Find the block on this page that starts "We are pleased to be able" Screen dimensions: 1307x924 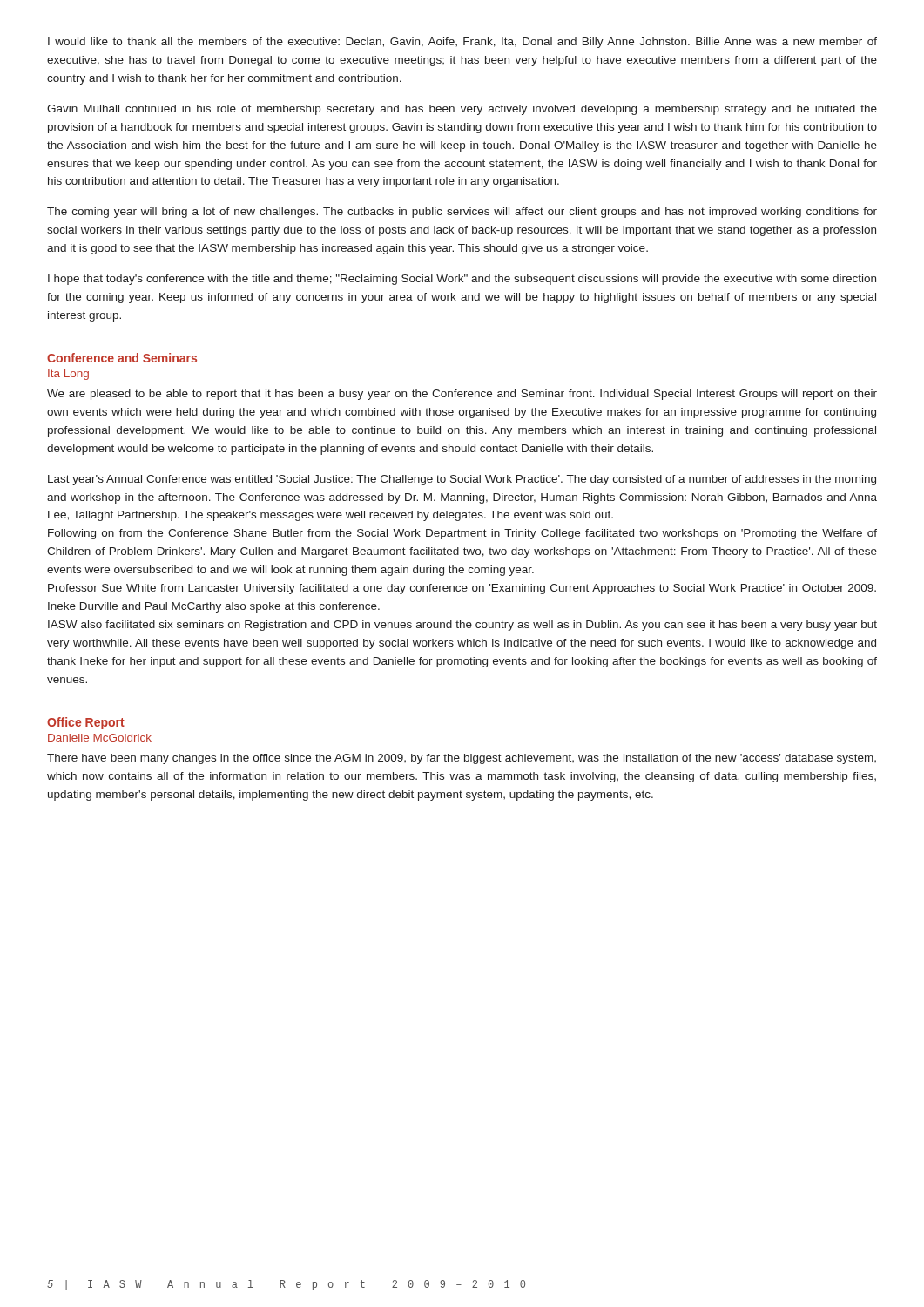click(x=462, y=421)
